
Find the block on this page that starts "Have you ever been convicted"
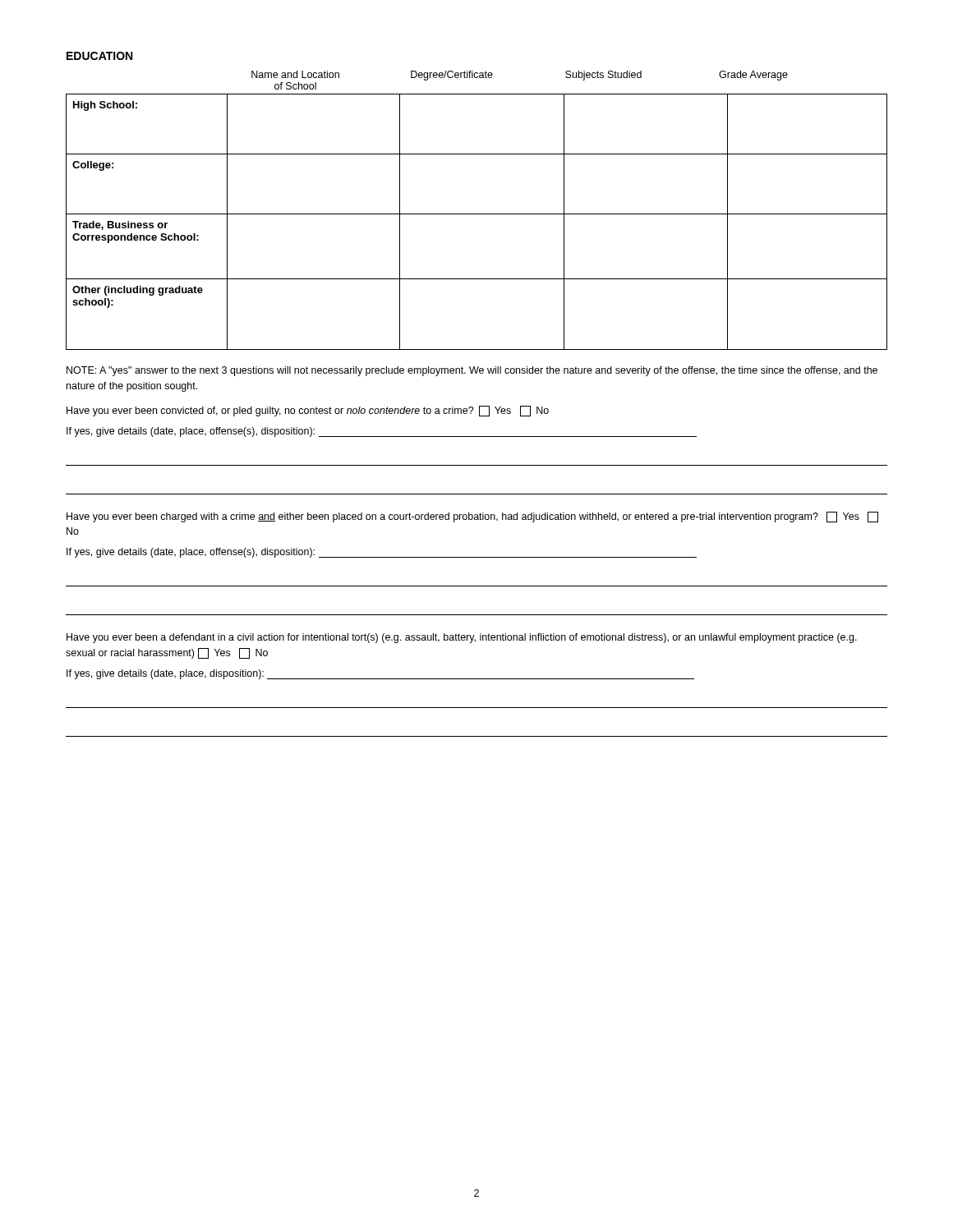307,410
